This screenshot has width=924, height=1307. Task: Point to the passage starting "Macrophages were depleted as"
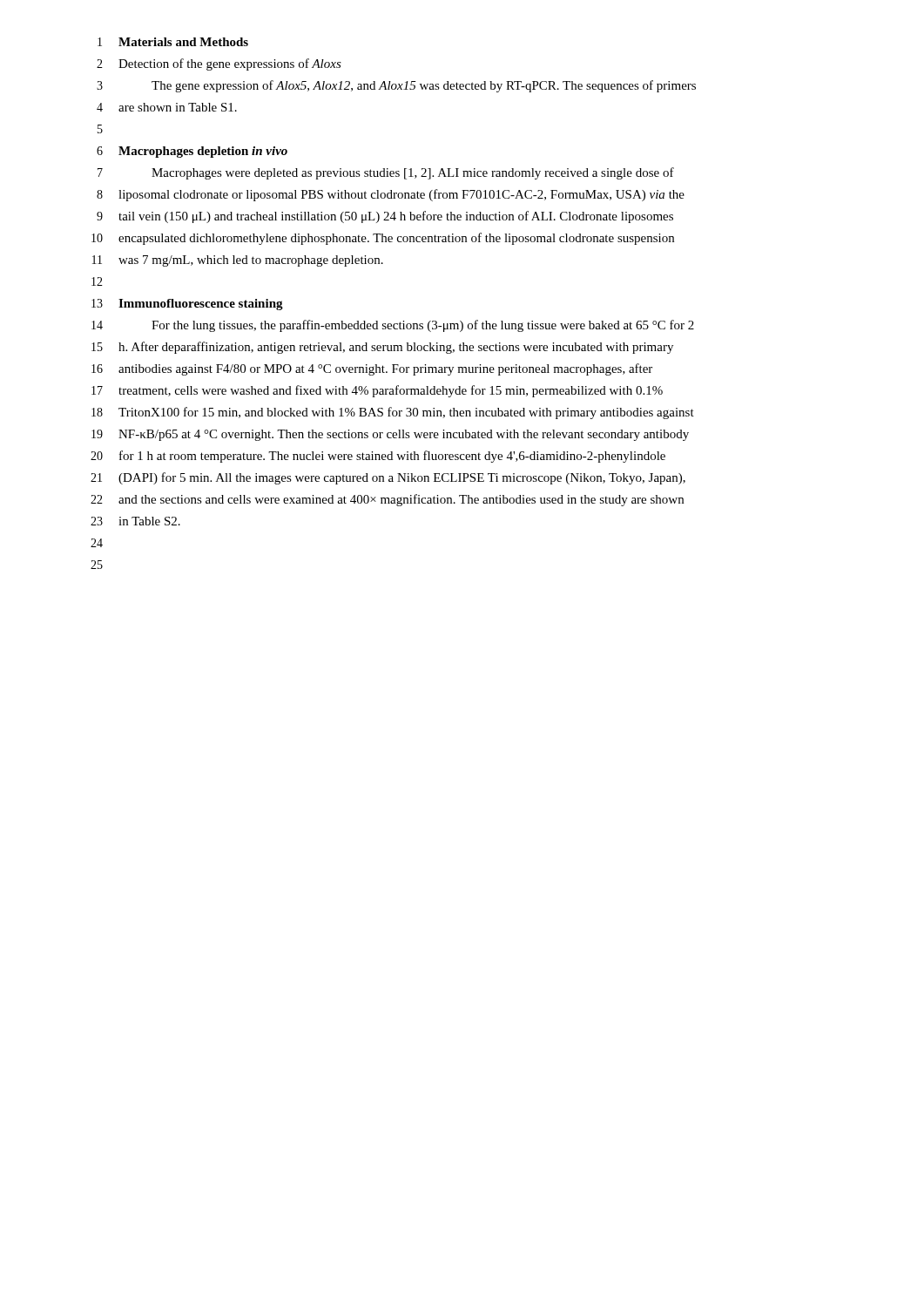pos(413,173)
